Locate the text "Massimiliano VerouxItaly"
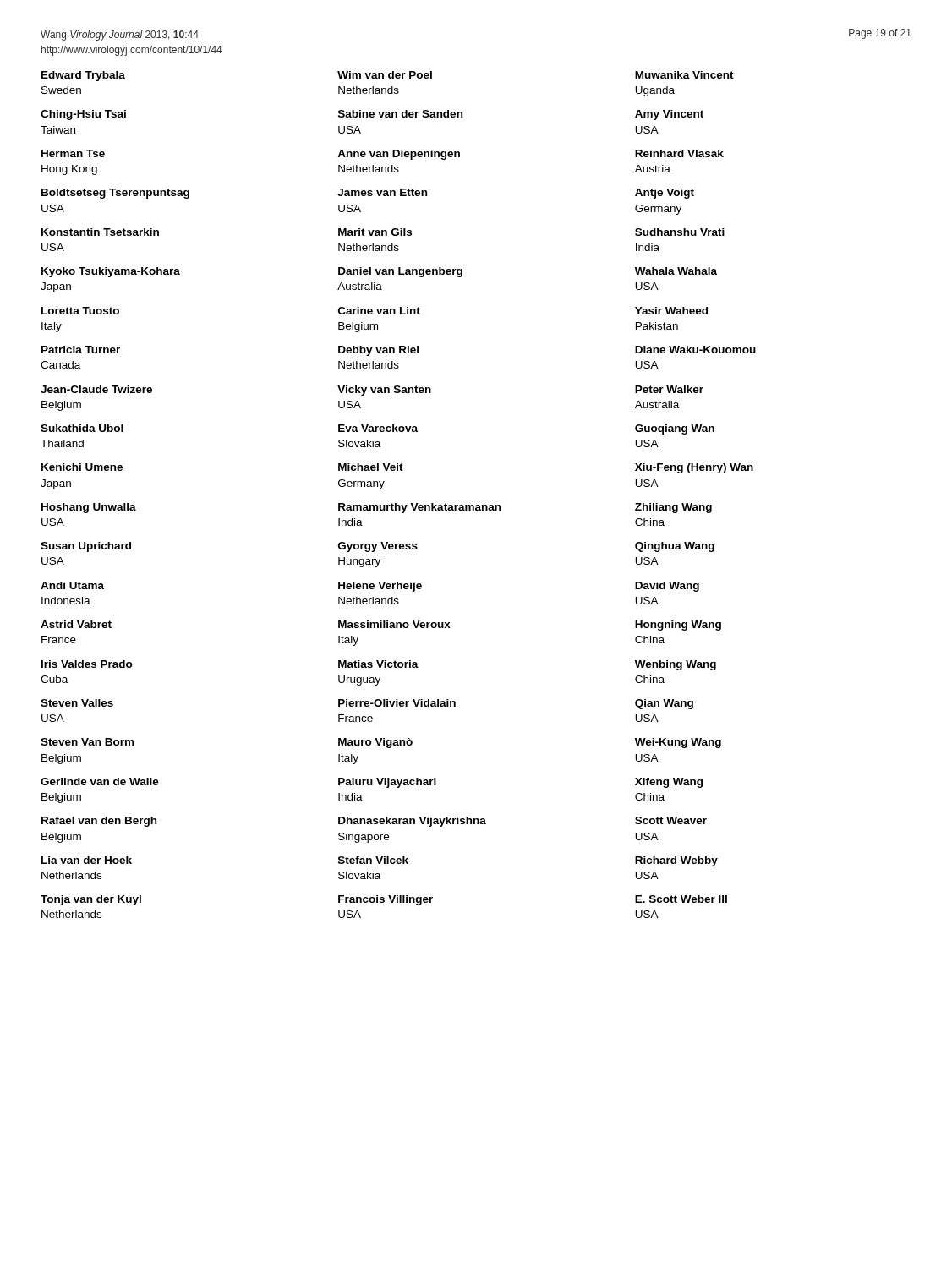Viewport: 952px width, 1268px height. pyautogui.click(x=394, y=624)
